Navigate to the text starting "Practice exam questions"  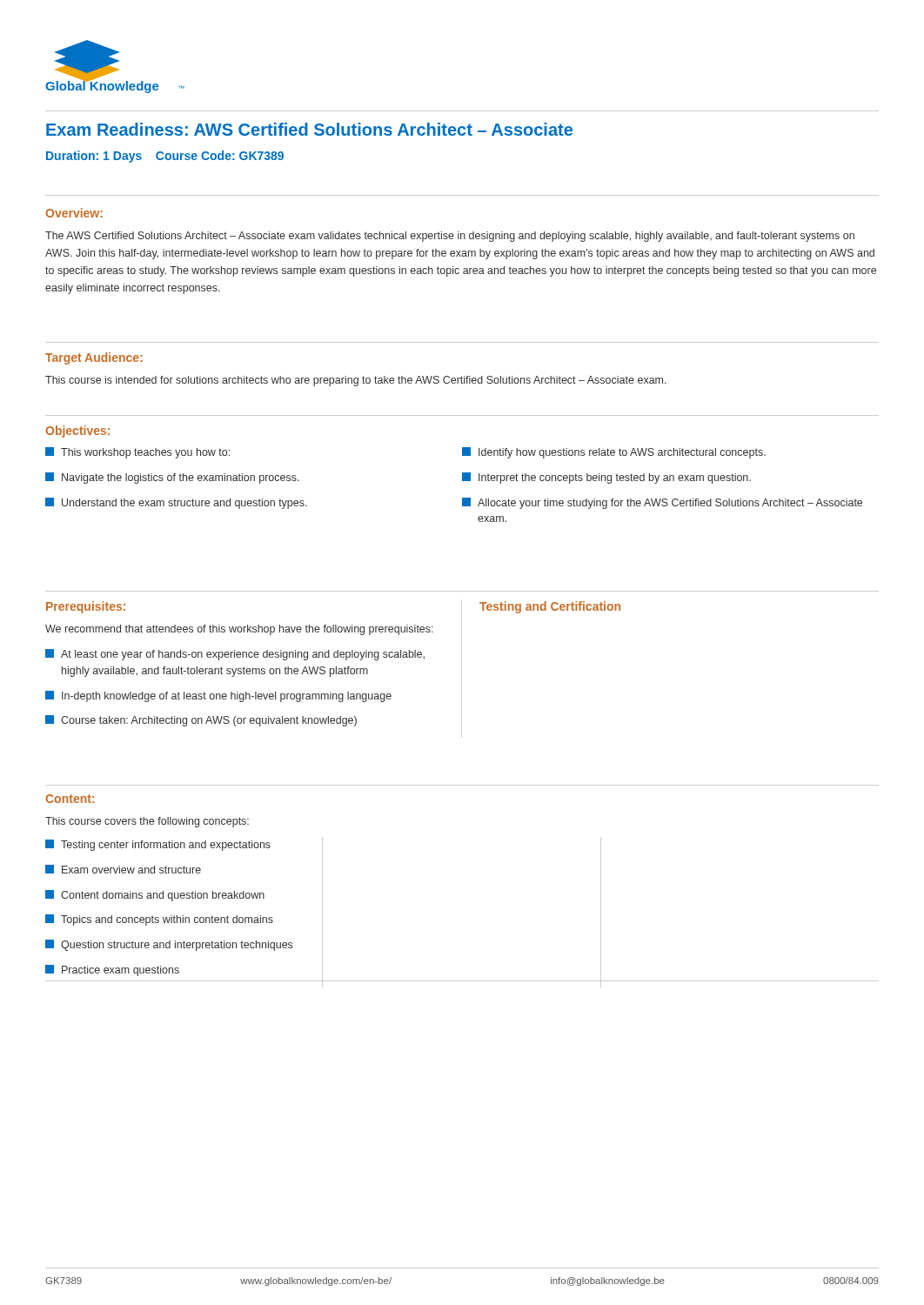[179, 970]
